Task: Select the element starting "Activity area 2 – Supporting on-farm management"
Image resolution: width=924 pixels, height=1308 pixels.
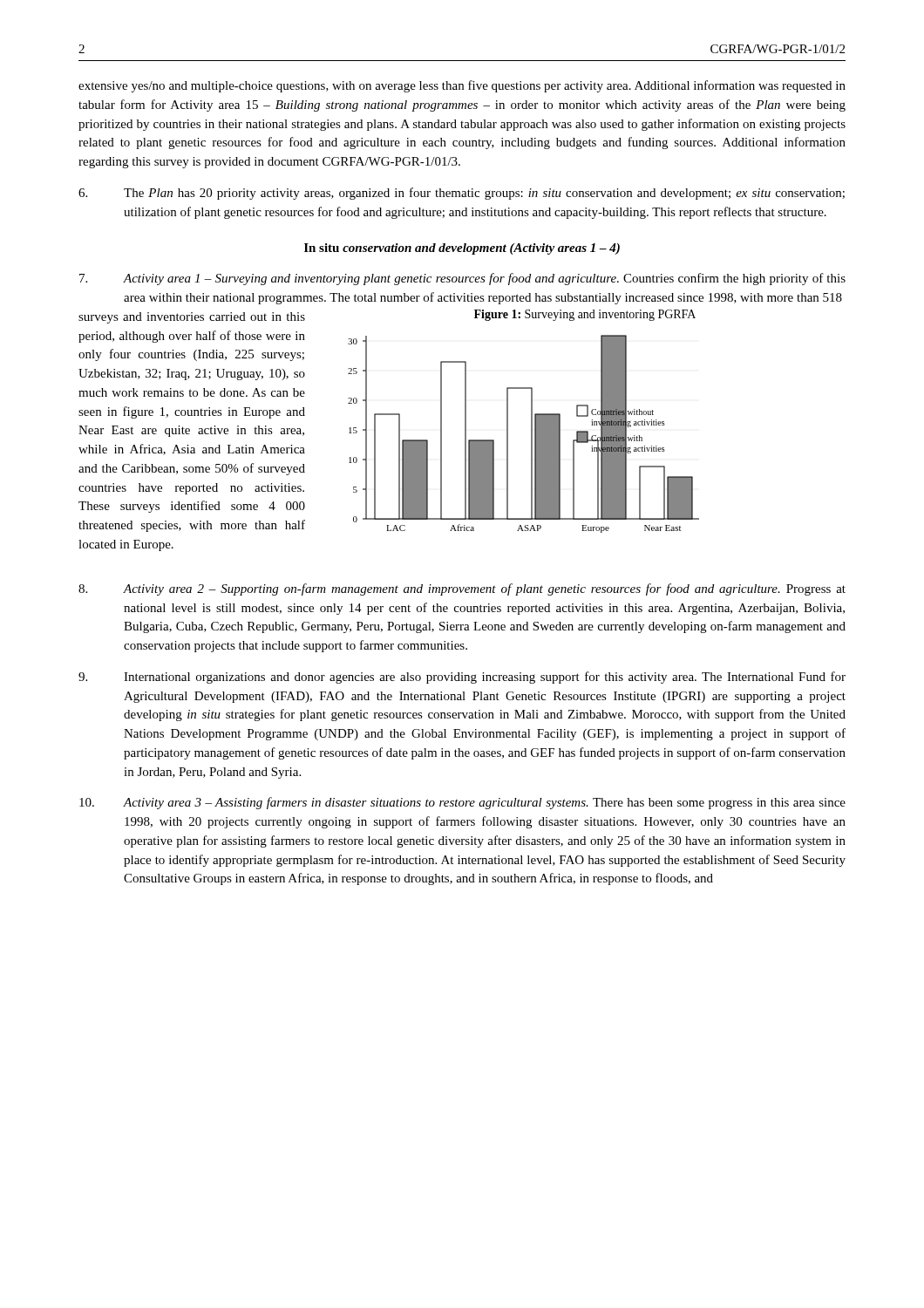Action: pos(462,618)
